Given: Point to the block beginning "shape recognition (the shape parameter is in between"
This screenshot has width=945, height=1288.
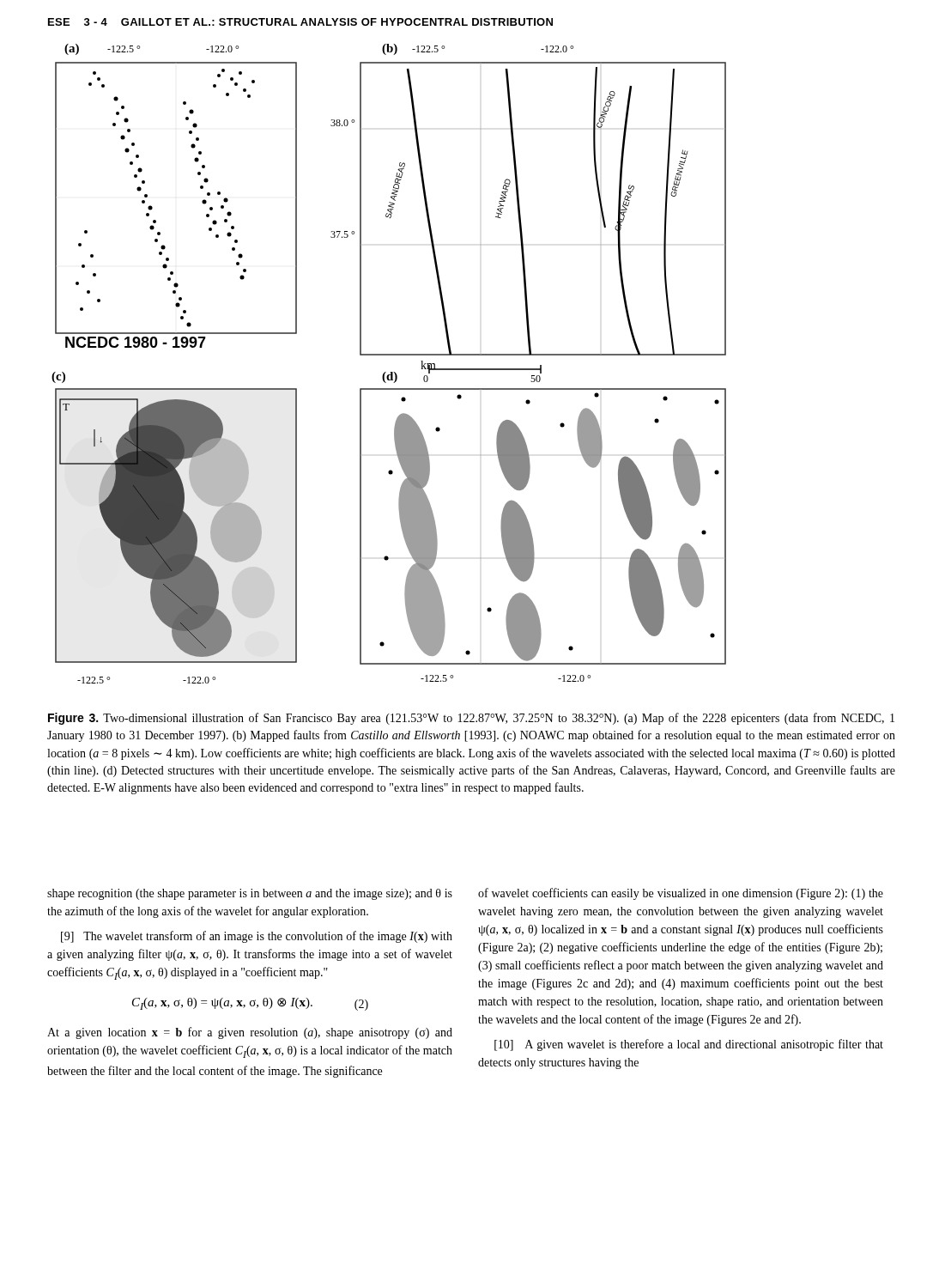Looking at the screenshot, I should coord(250,982).
